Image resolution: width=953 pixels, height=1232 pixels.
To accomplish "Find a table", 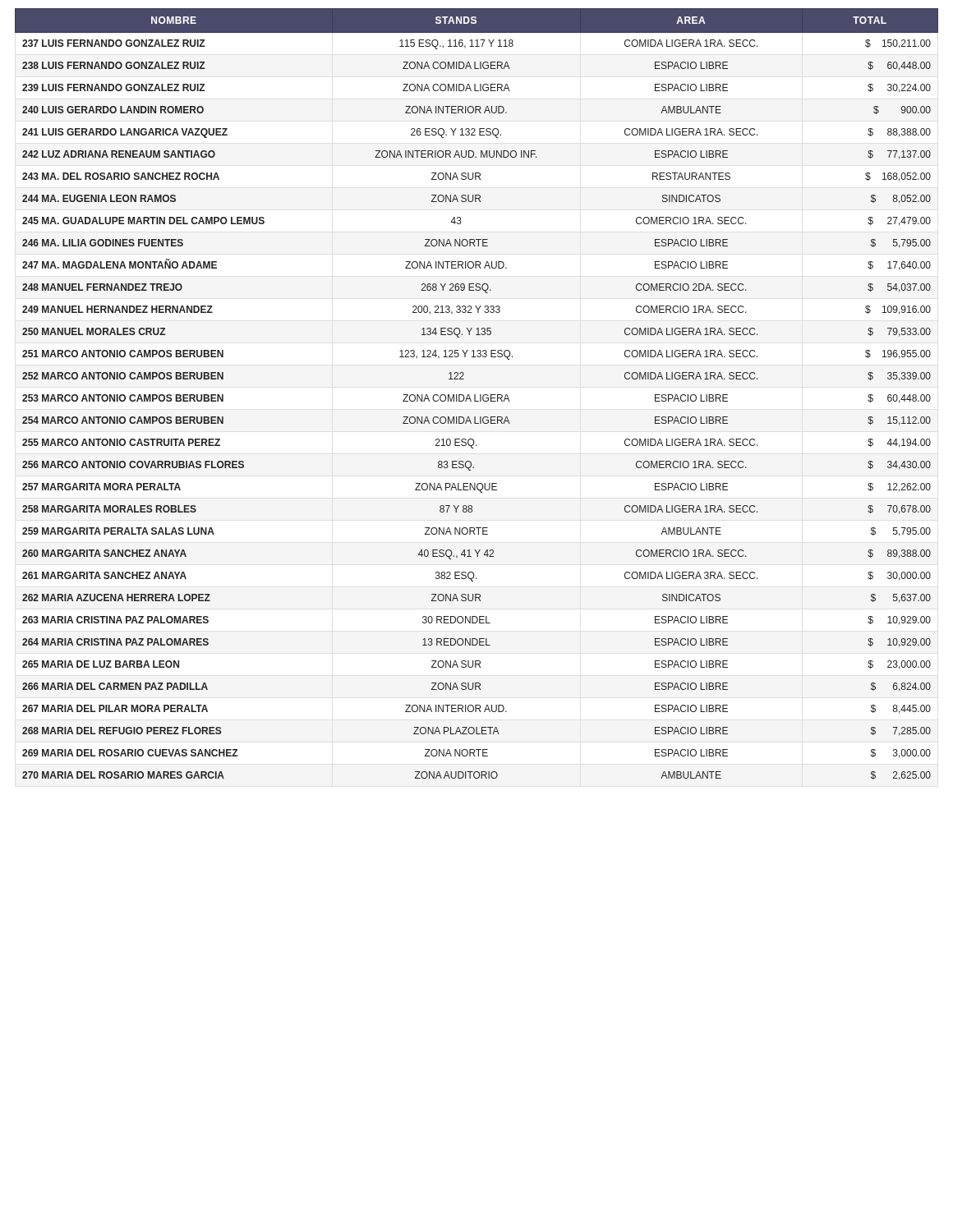I will tap(476, 398).
